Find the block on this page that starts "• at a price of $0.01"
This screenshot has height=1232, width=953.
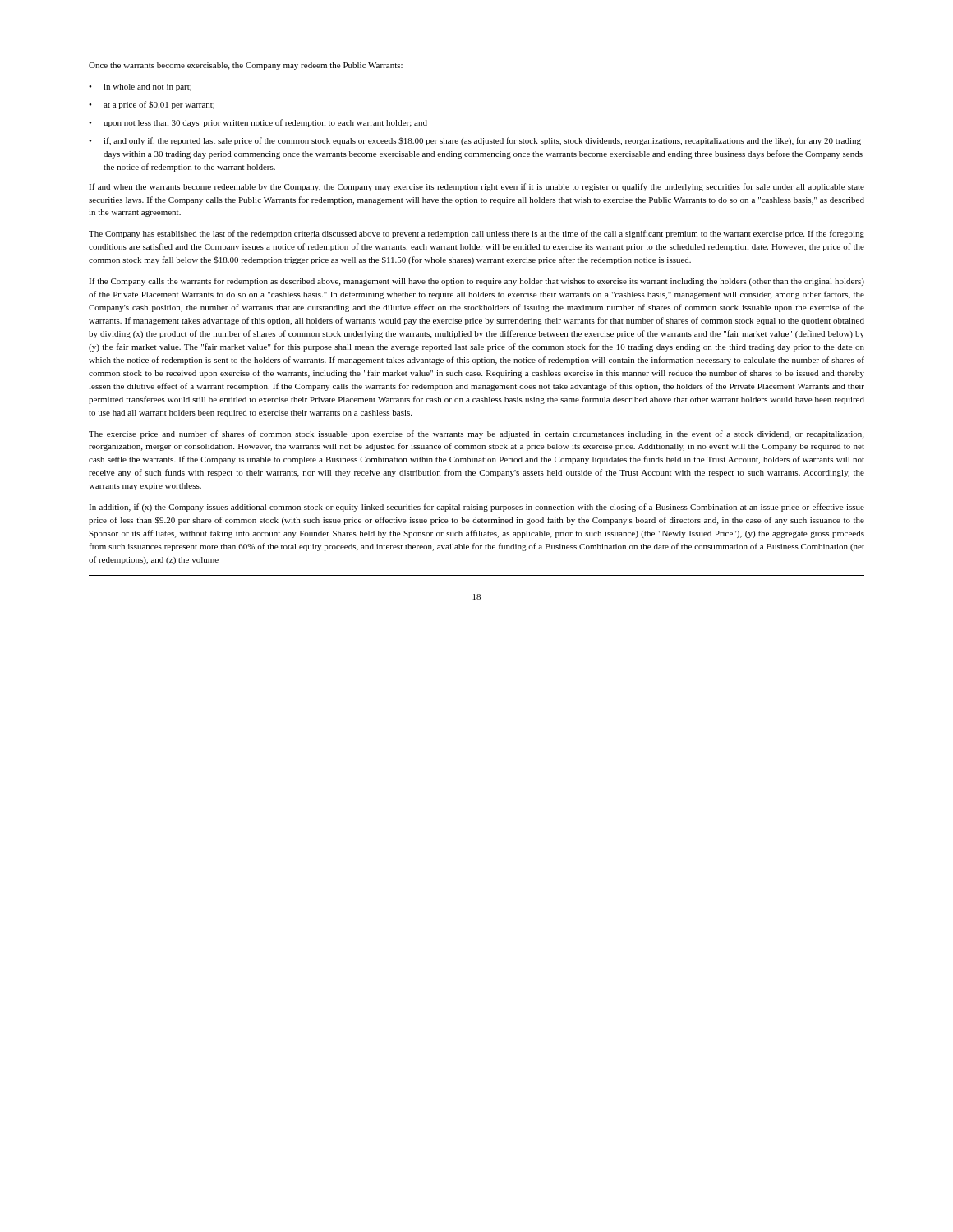coord(152,105)
